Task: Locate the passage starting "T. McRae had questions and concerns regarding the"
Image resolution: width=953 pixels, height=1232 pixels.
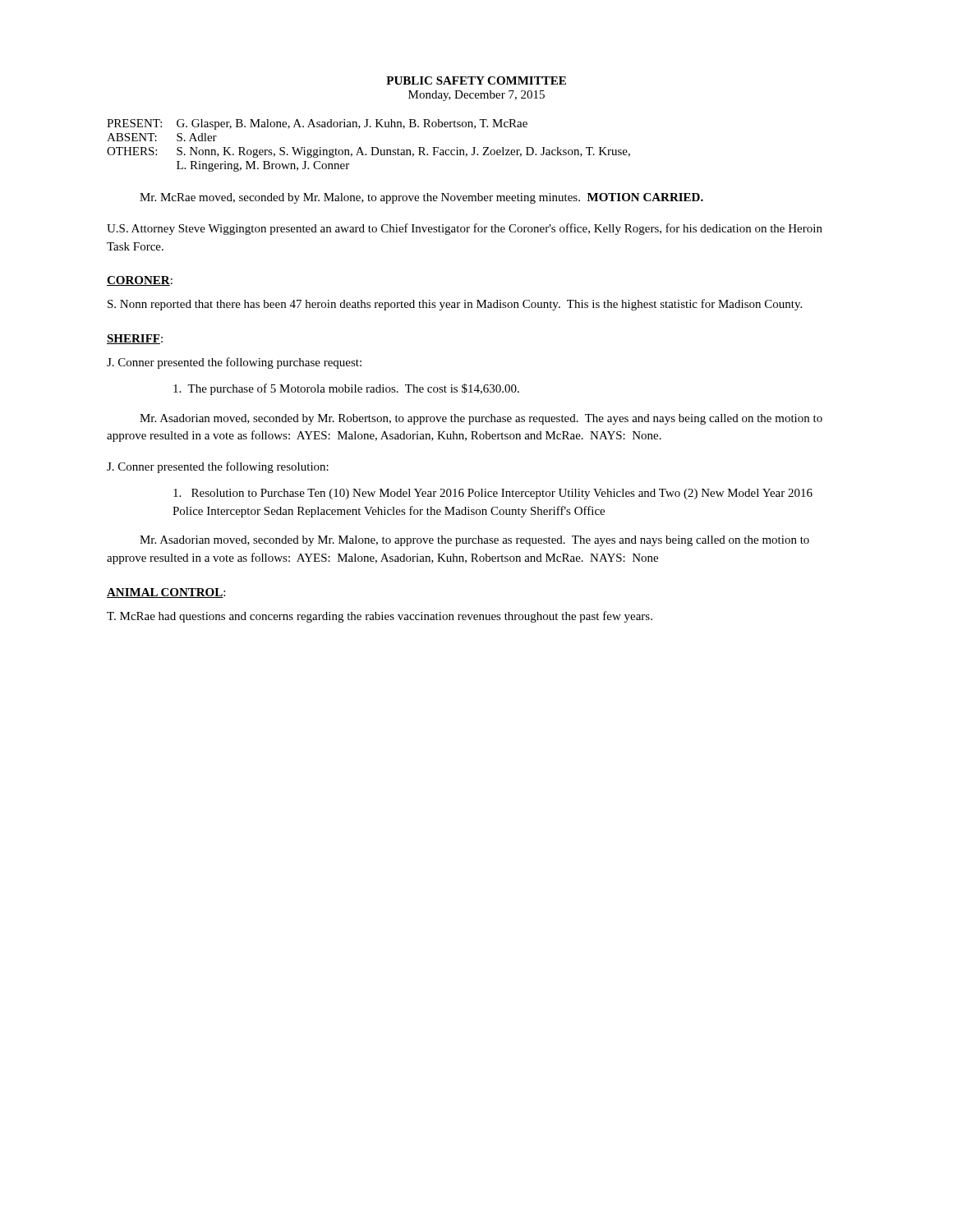Action: point(476,617)
